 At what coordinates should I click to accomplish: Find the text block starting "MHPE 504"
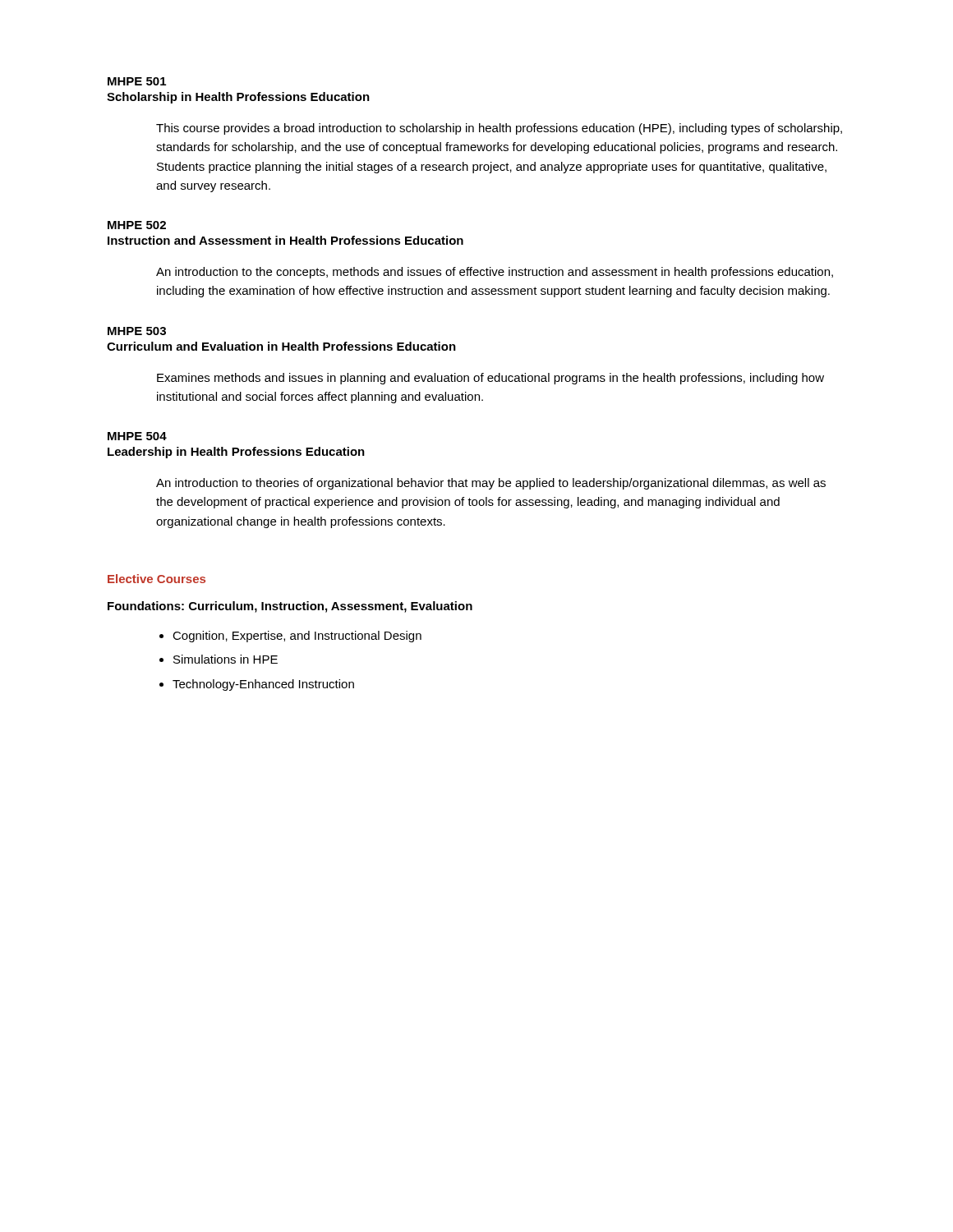[x=137, y=436]
